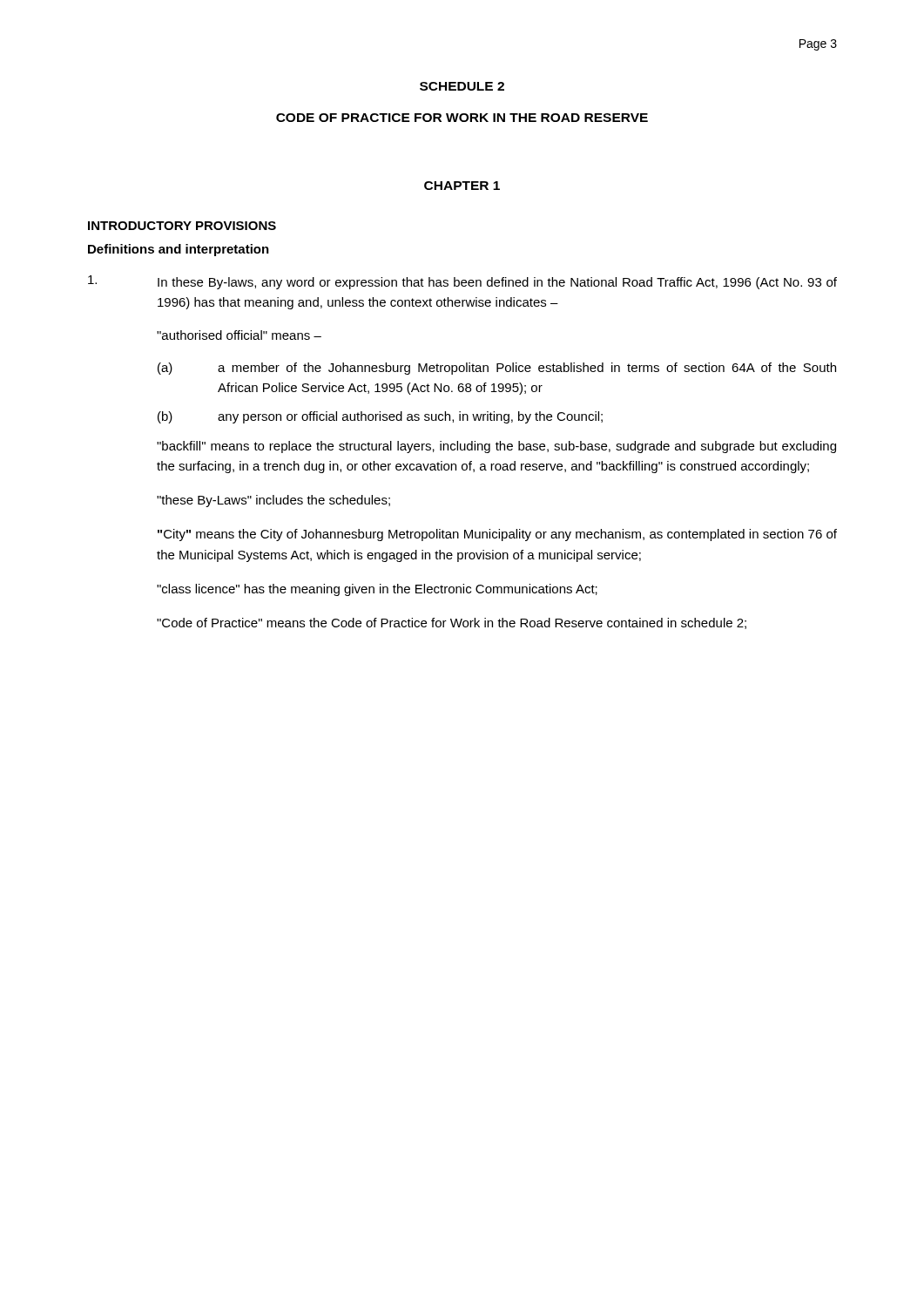Select the text block that reads ""backfill" means to replace the structural layers, including"
This screenshot has width=924, height=1307.
coord(497,455)
